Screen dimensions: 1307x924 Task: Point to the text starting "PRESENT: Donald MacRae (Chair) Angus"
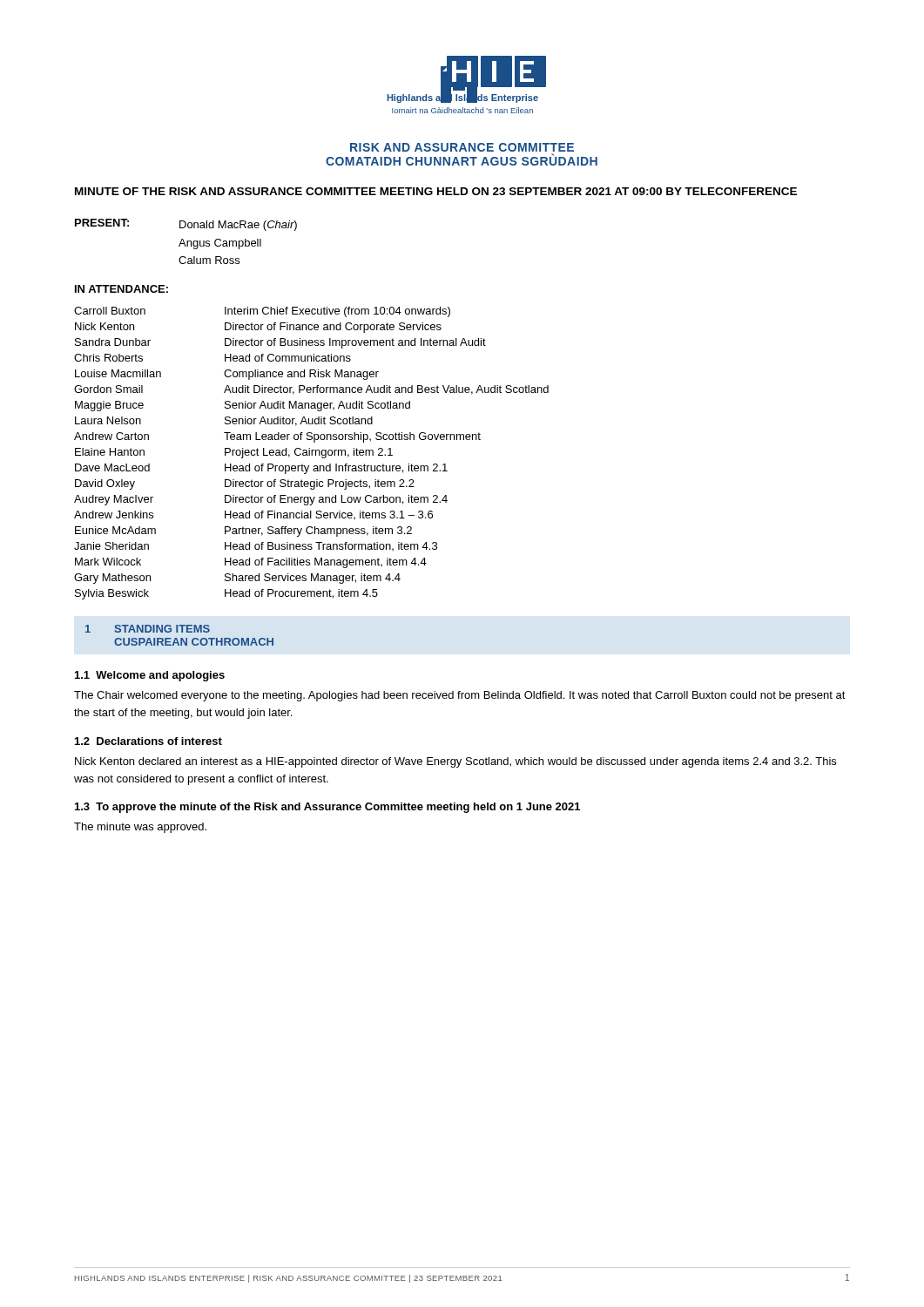coord(186,243)
